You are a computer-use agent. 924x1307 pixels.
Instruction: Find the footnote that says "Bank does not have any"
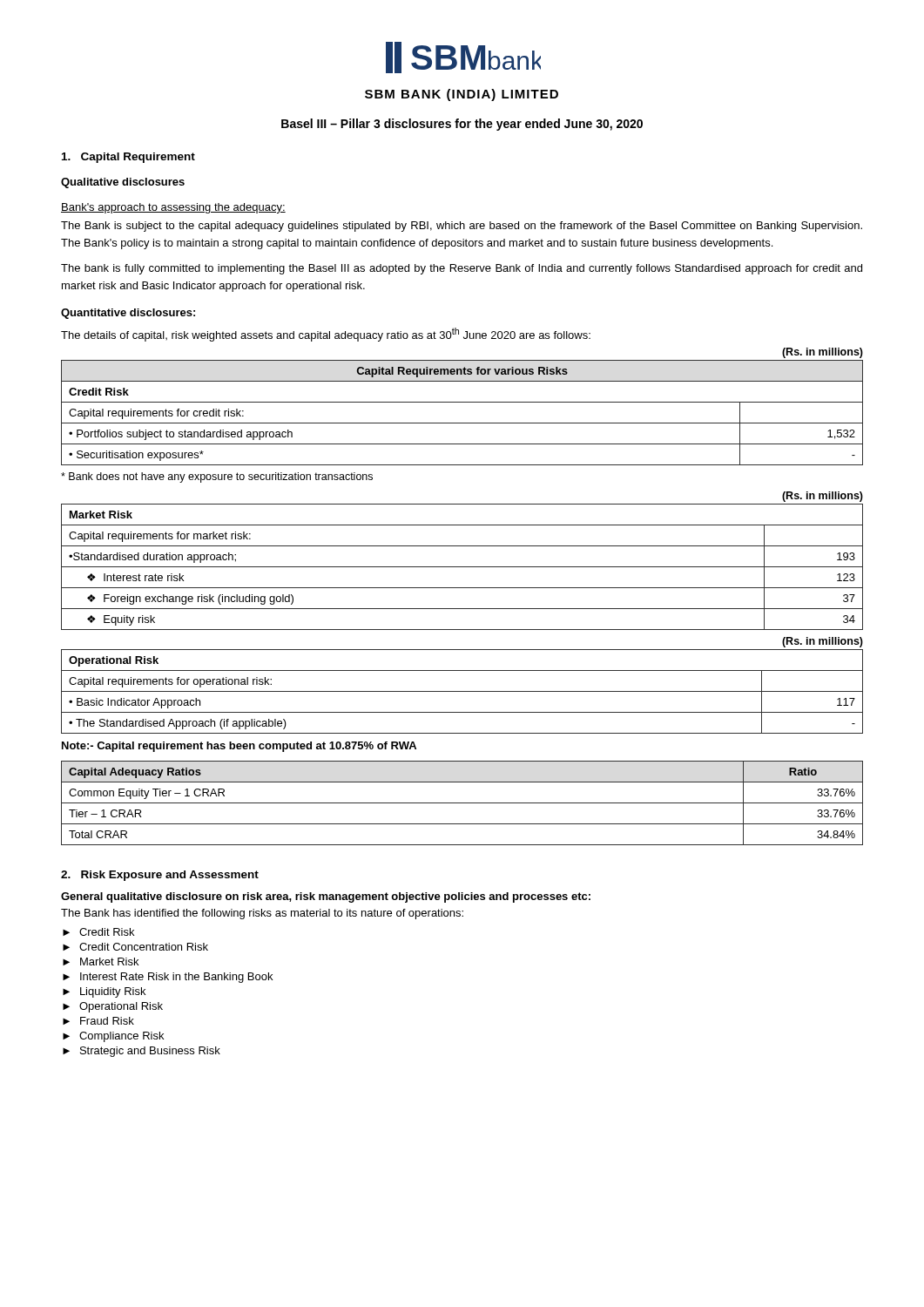(x=217, y=476)
